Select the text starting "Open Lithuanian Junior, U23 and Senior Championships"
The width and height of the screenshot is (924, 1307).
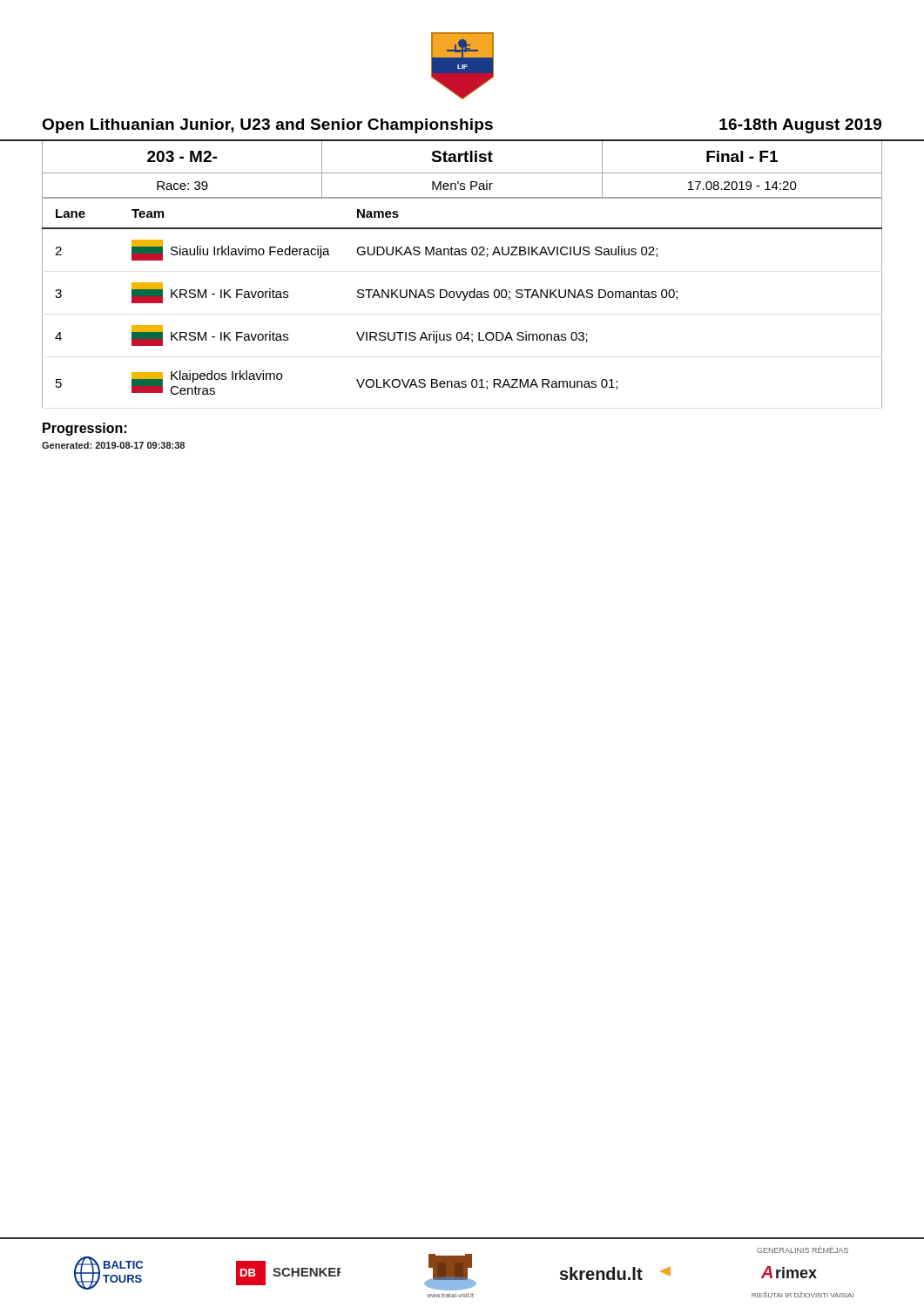pos(268,124)
